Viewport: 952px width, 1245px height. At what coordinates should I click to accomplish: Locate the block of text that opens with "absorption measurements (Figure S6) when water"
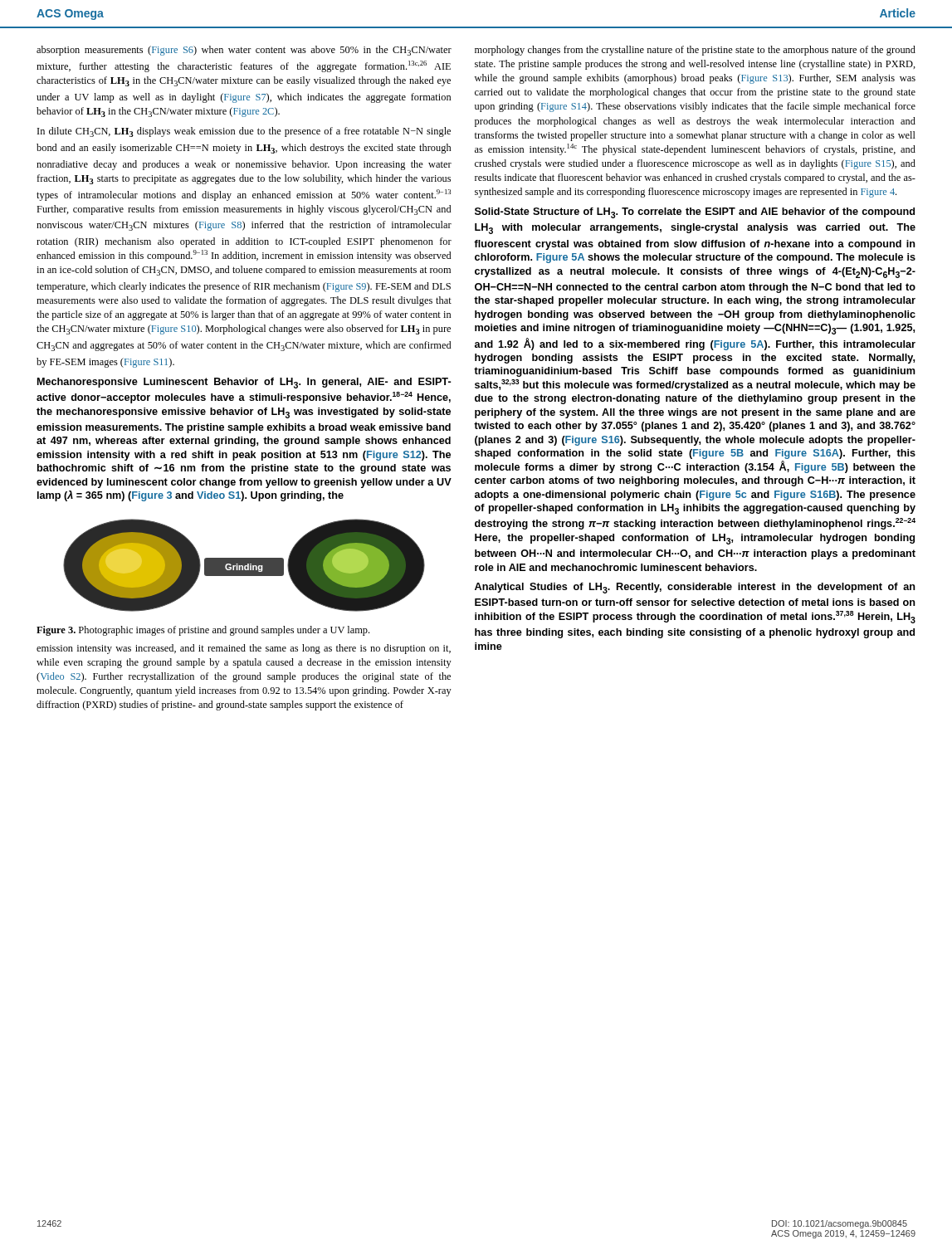[x=244, y=82]
